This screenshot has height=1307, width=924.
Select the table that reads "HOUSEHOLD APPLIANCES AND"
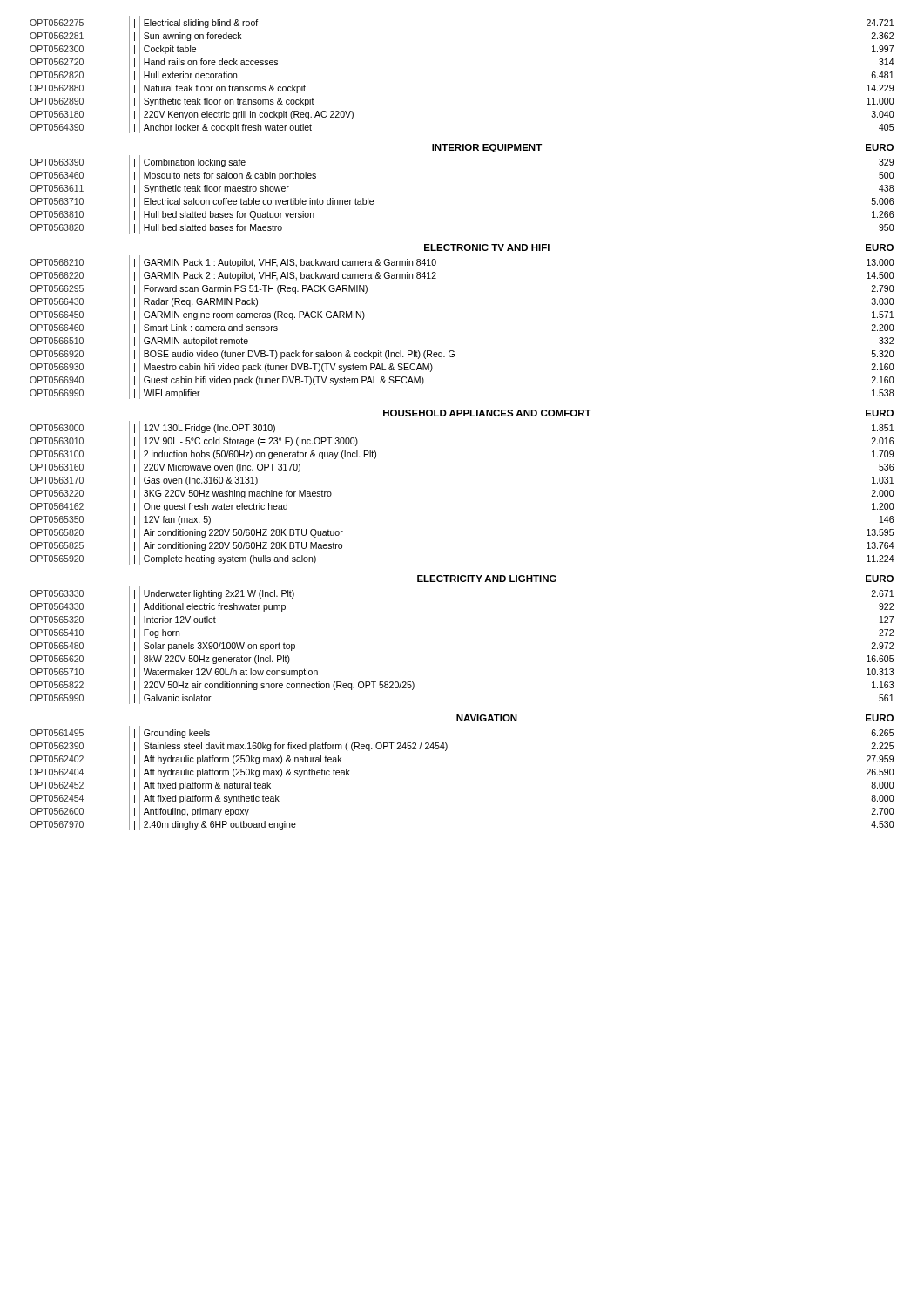pos(462,423)
